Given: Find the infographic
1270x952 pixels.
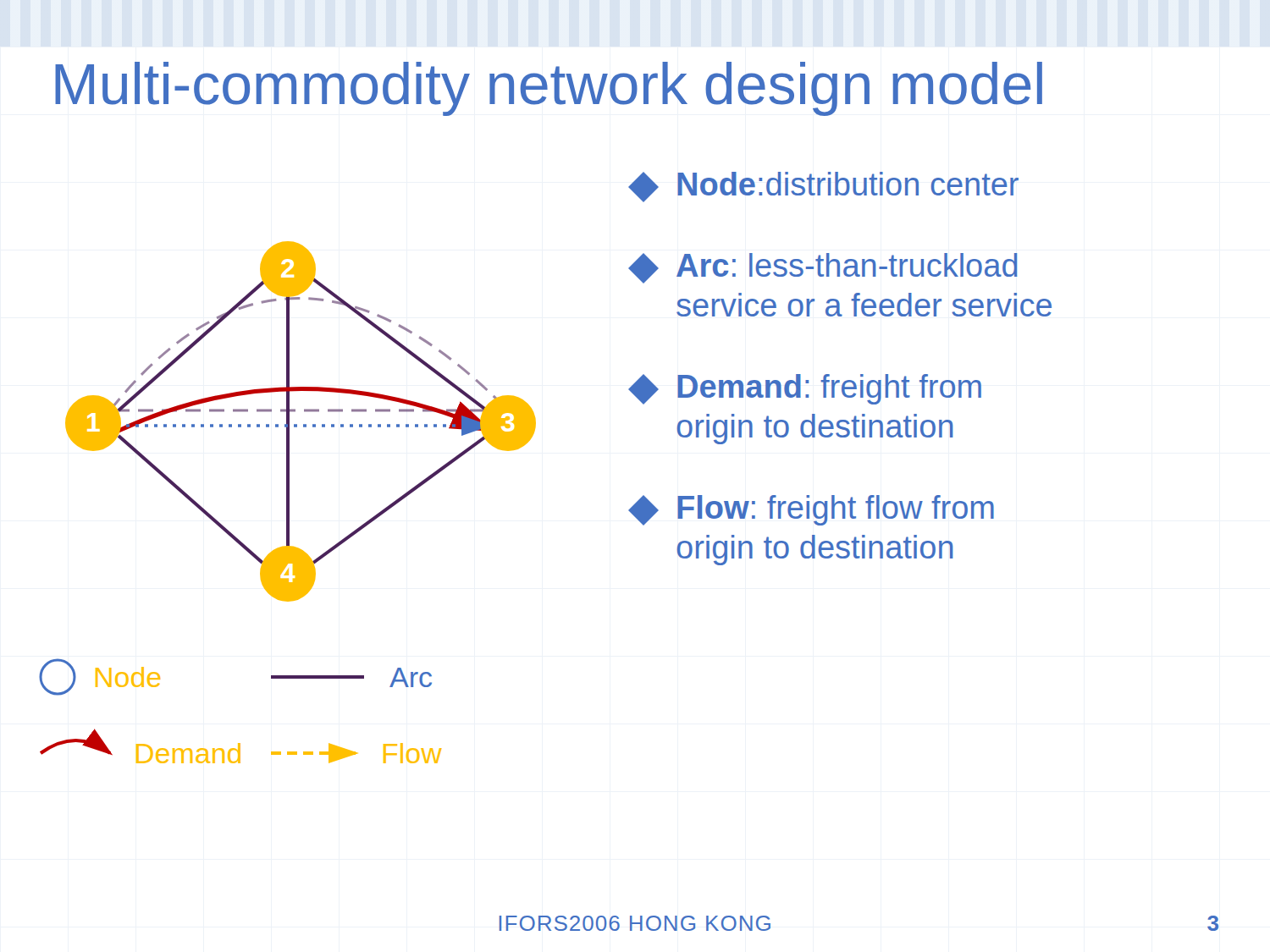Looking at the screenshot, I should [305, 719].
